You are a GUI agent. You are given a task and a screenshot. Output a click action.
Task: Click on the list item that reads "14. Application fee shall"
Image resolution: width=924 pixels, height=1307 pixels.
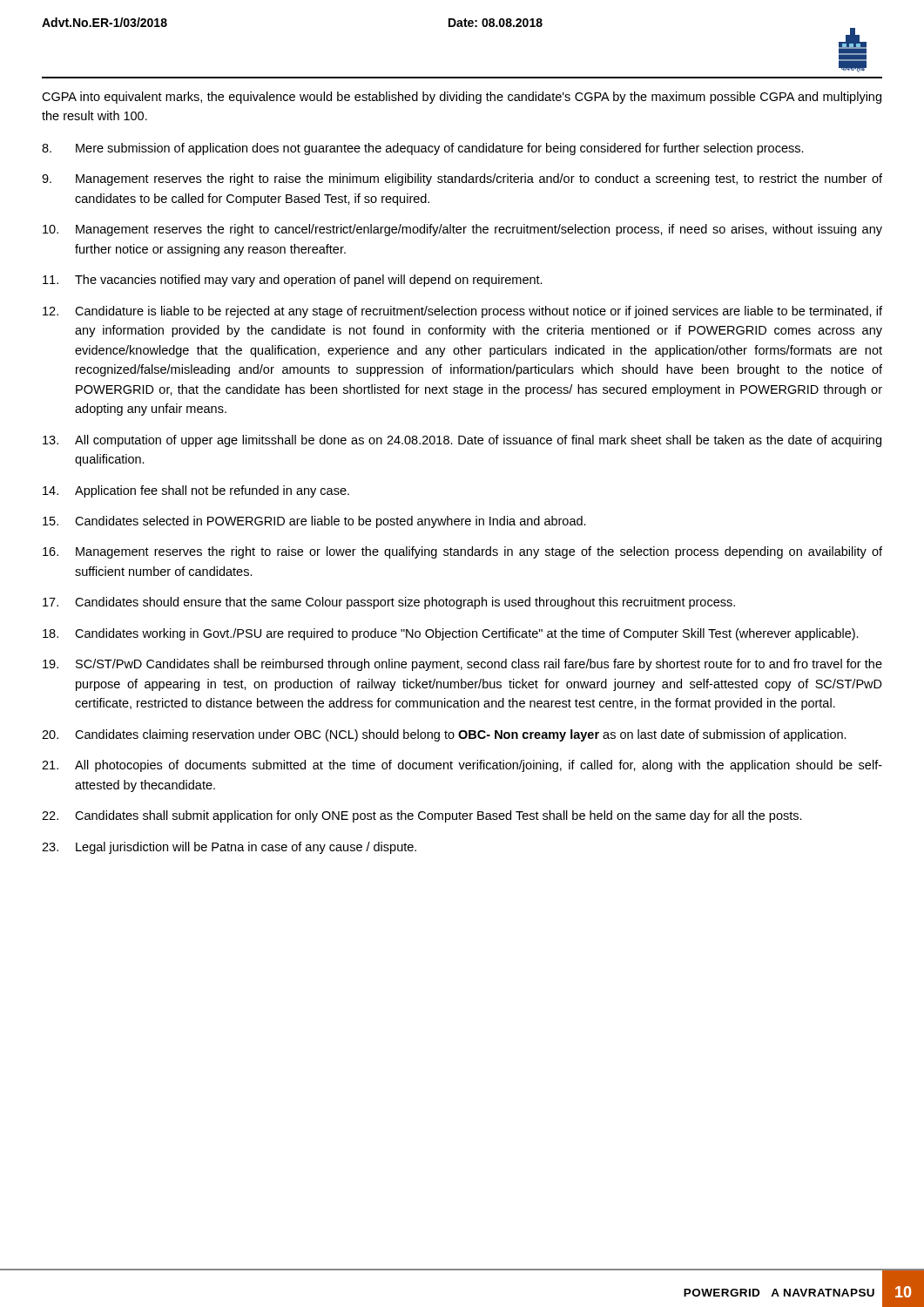pyautogui.click(x=196, y=491)
